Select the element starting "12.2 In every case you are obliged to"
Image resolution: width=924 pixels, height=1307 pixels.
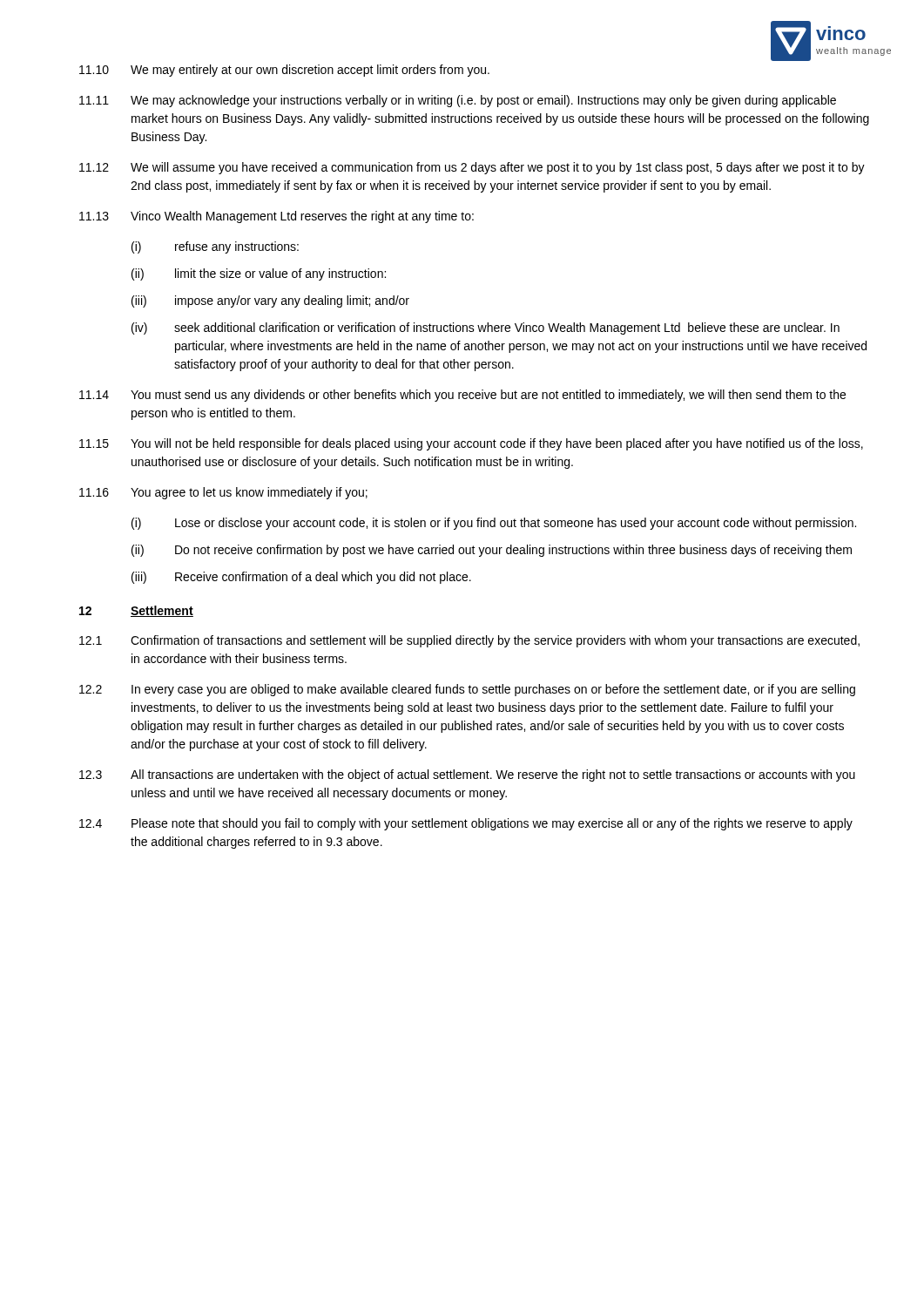coord(475,717)
